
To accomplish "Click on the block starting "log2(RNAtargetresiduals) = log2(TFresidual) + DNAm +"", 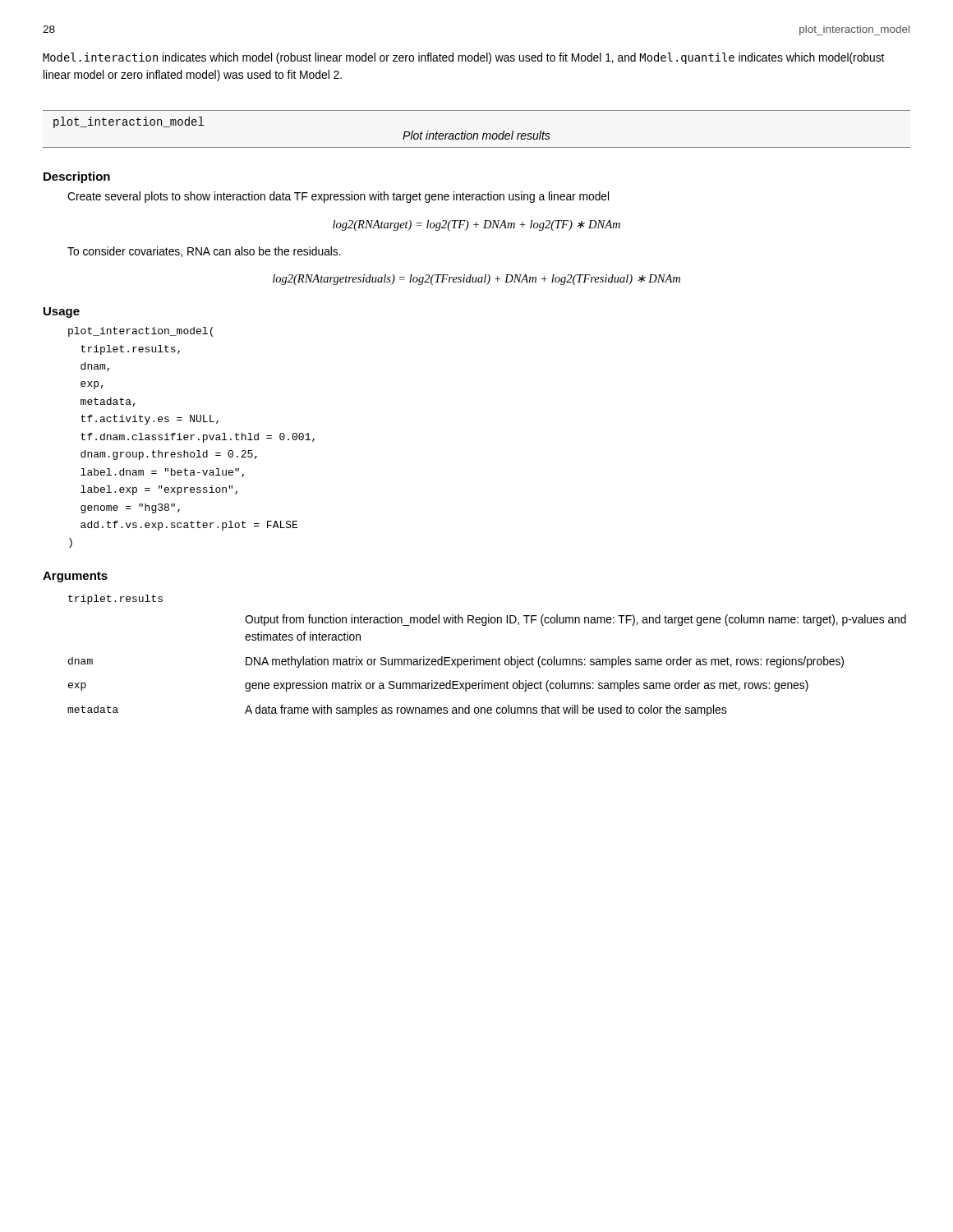I will (x=476, y=279).
